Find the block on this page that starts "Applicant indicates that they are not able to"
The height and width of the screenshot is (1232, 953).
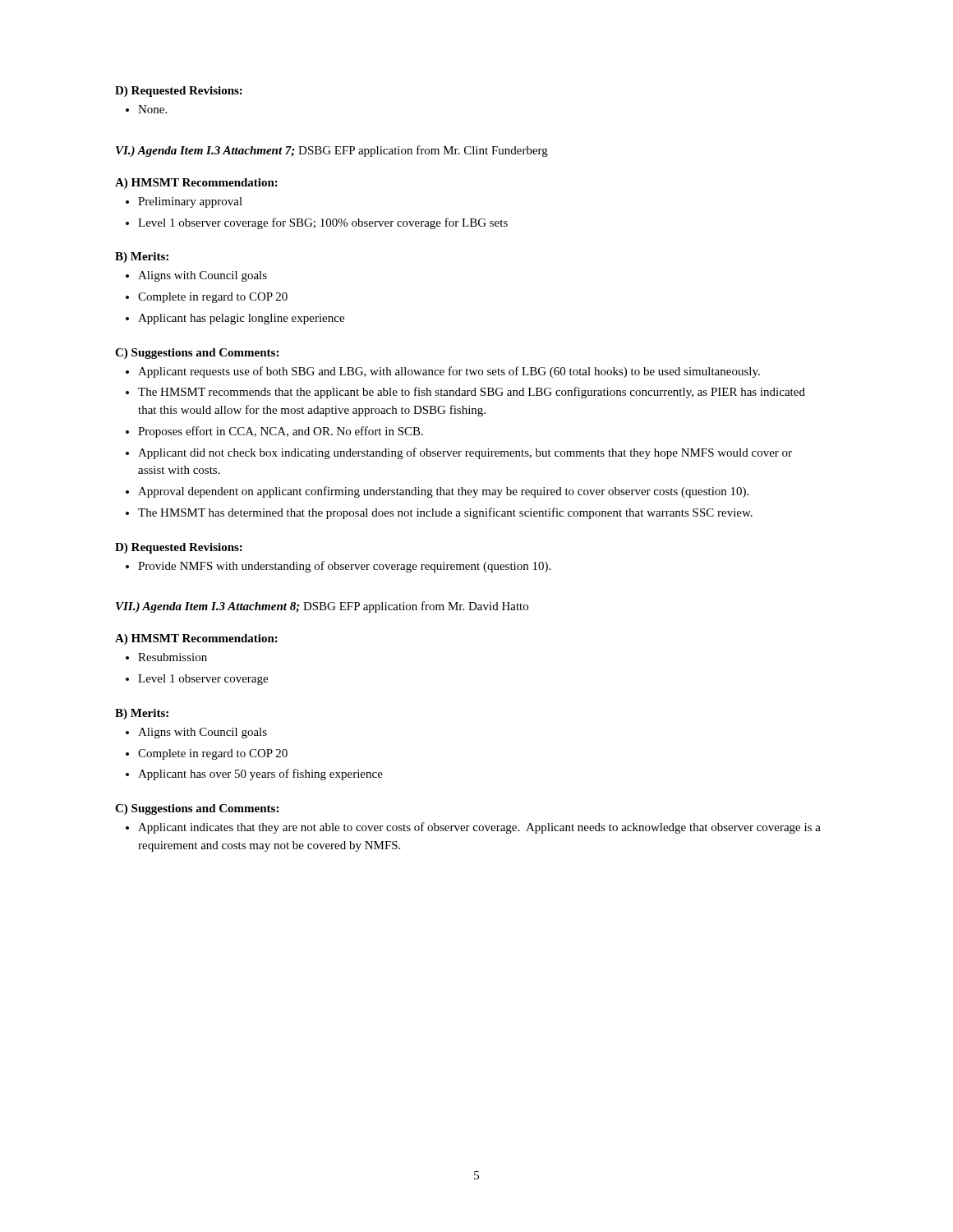click(468, 837)
